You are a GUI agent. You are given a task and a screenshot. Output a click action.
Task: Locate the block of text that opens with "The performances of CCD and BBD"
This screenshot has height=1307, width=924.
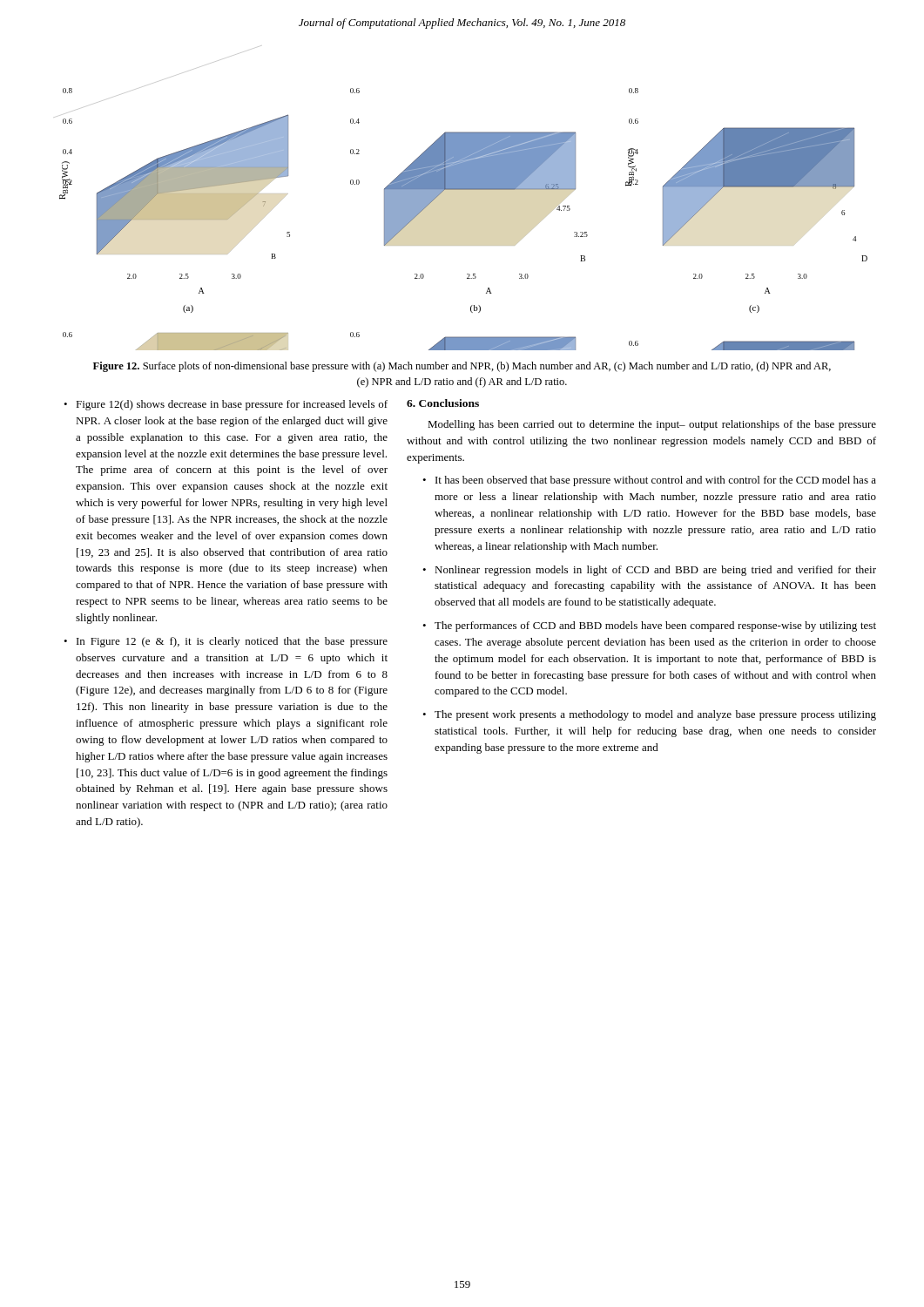coord(655,658)
